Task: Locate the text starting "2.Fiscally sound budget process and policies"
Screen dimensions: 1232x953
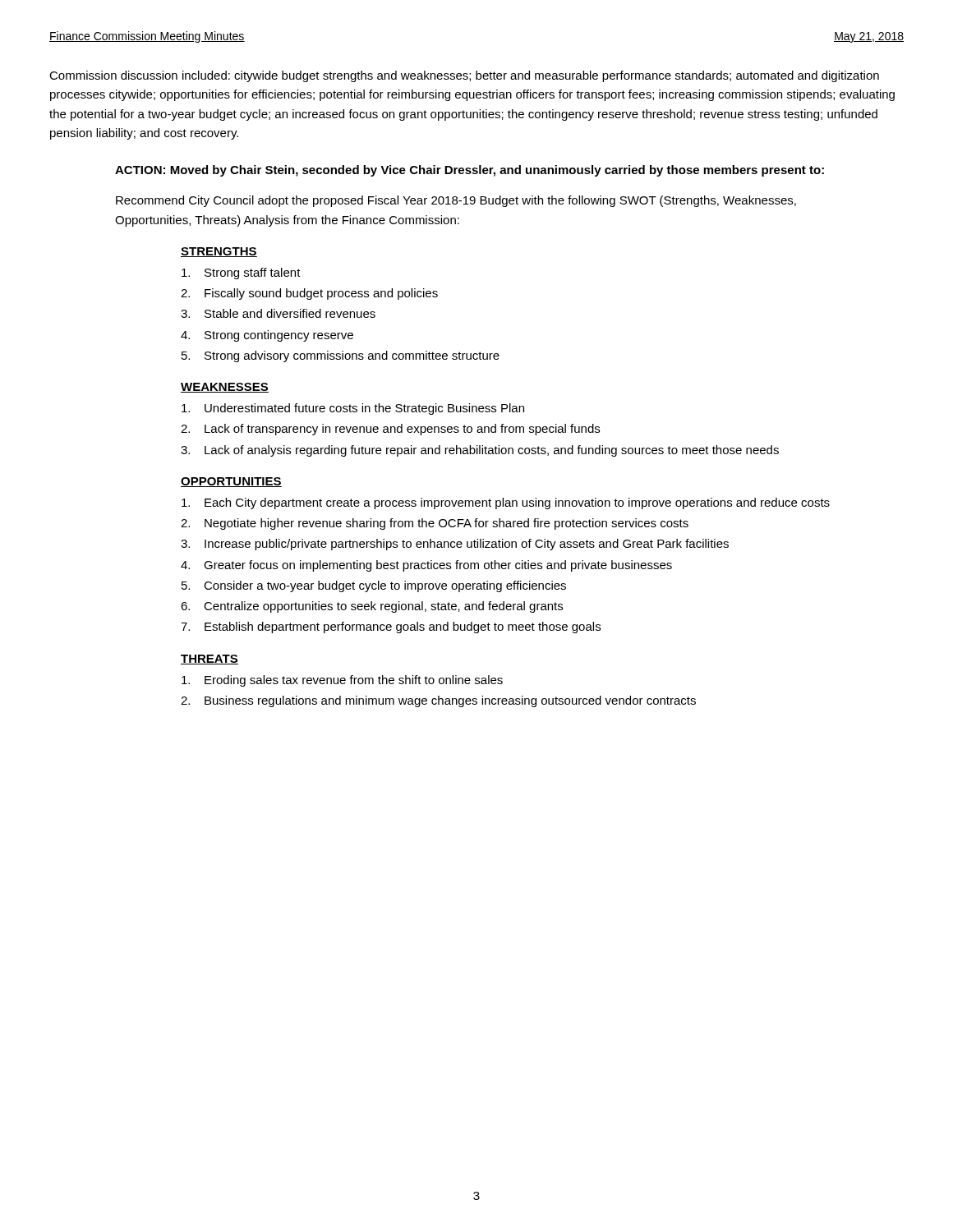Action: [x=309, y=294]
